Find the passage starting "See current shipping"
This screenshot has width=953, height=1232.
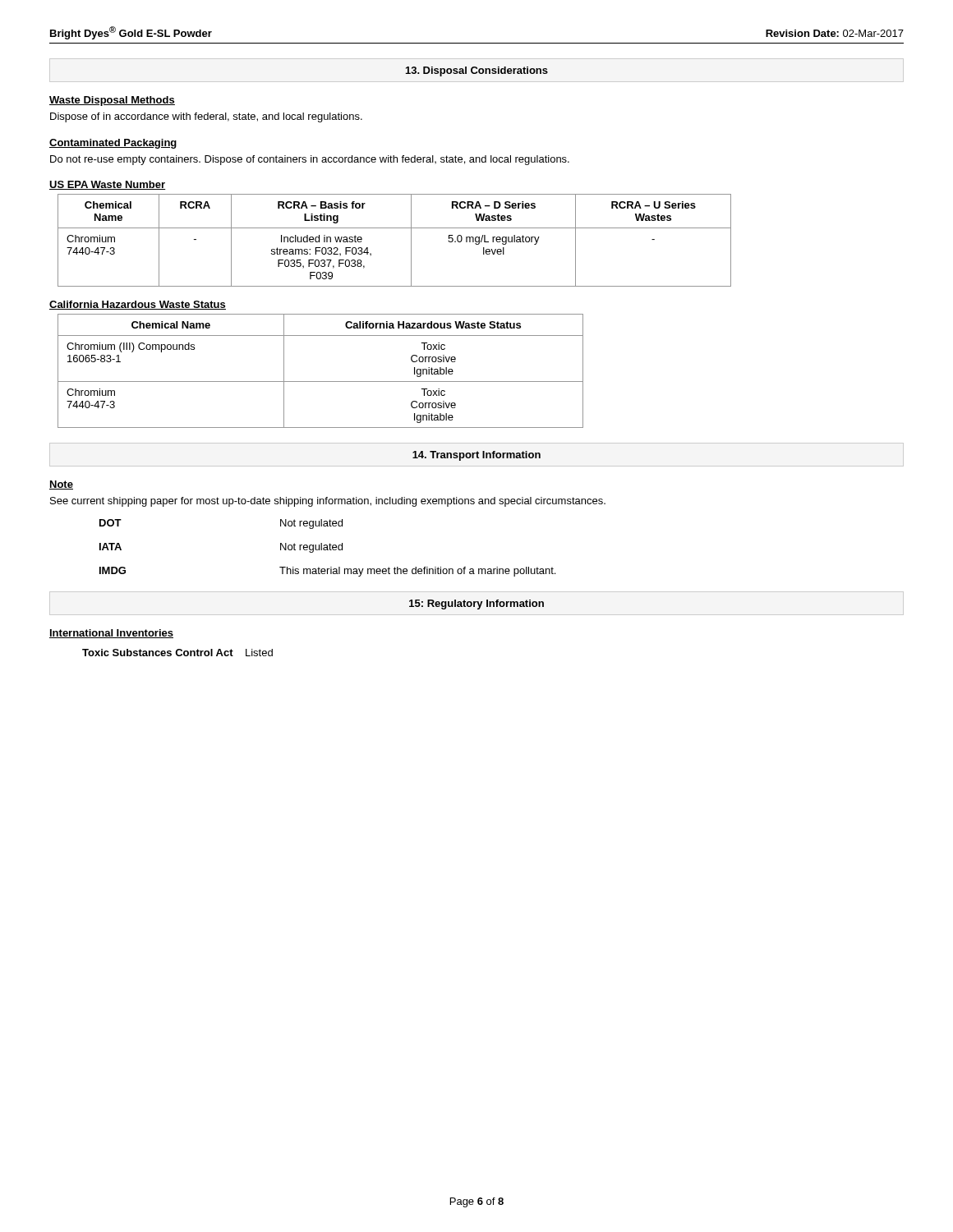point(328,500)
